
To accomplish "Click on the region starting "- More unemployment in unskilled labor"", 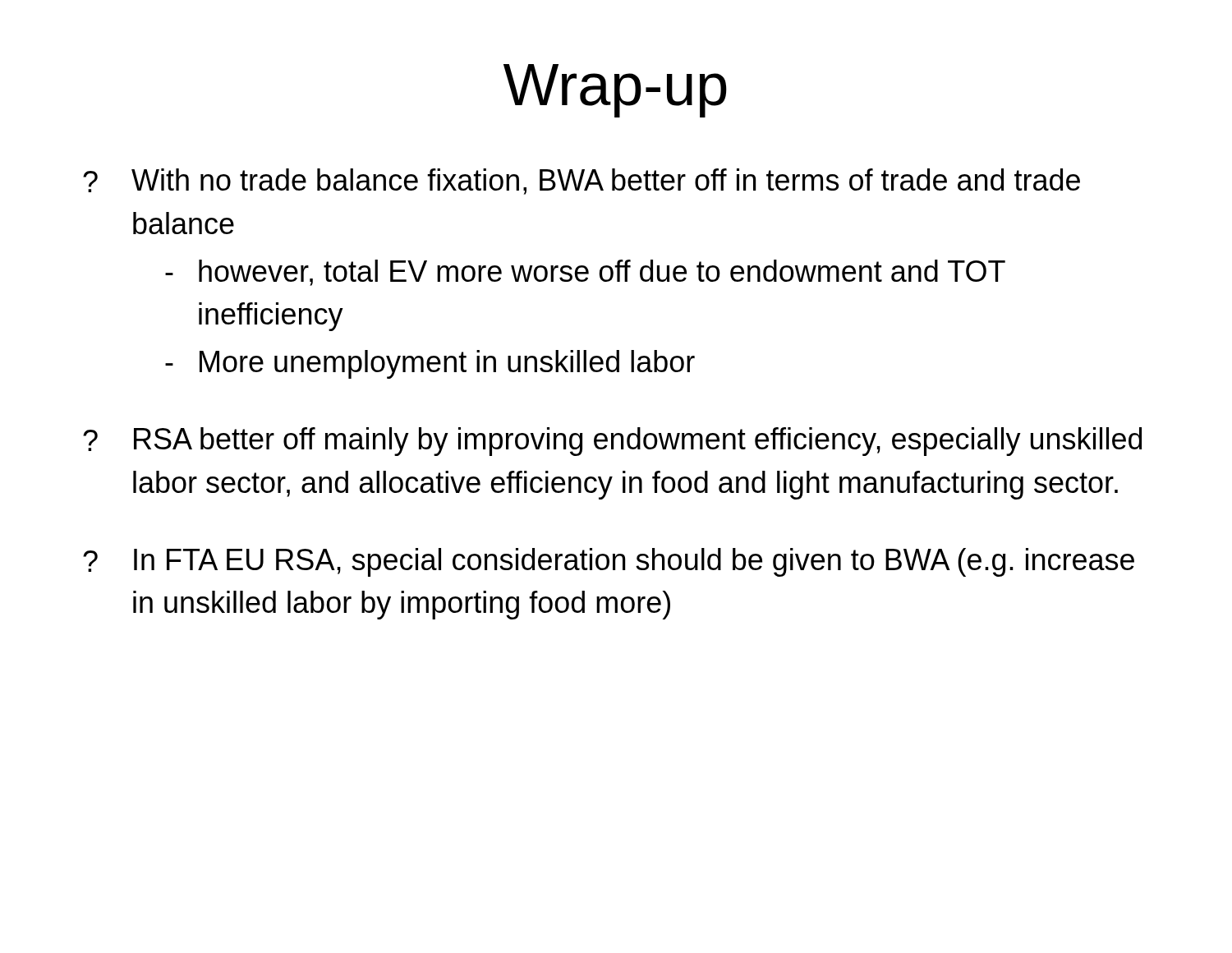I will (x=657, y=363).
